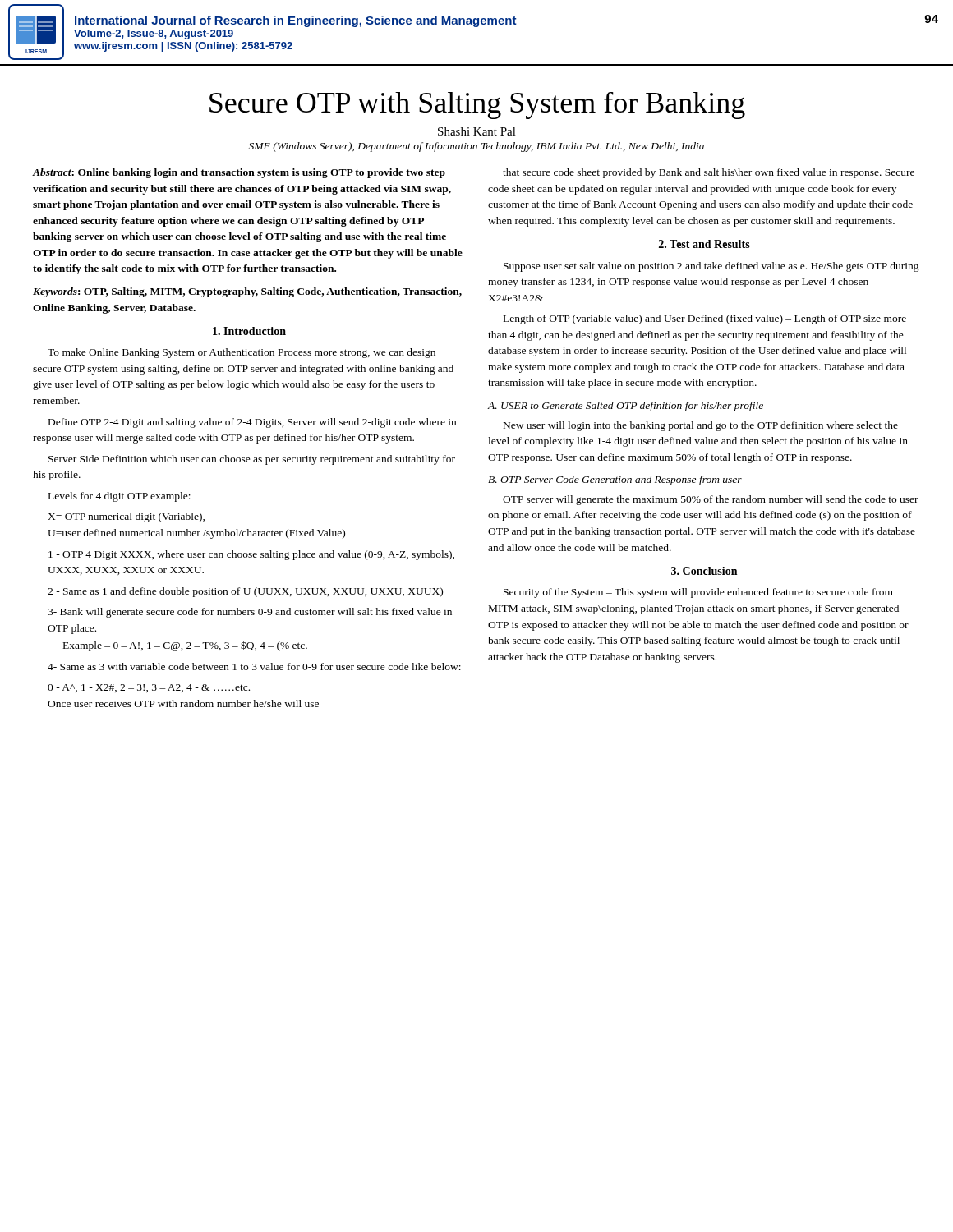The height and width of the screenshot is (1232, 953).
Task: Find the section header on this page that starts "B. OTP Server Code Generation and Response"
Action: [615, 479]
